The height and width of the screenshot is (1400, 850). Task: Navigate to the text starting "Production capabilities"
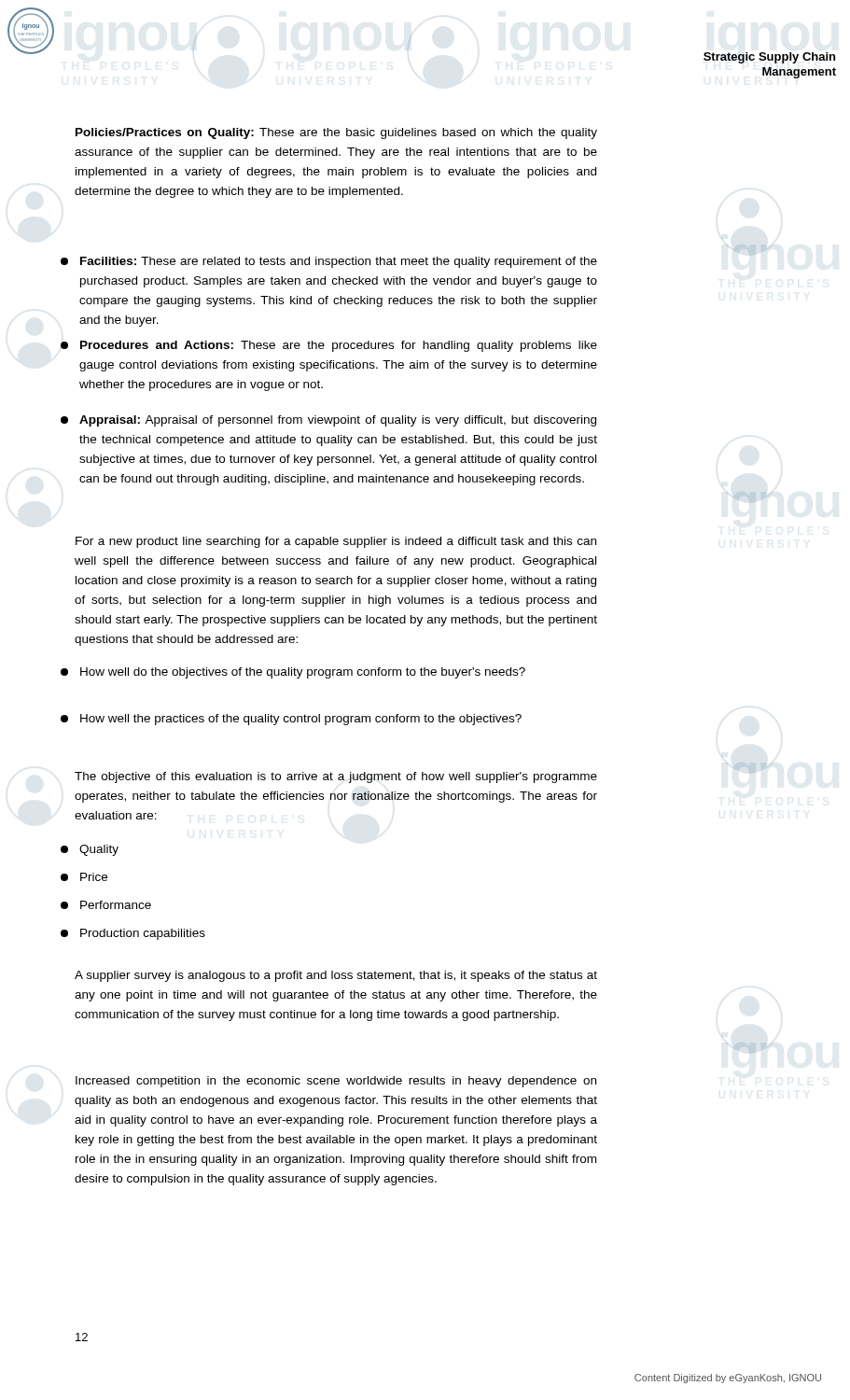click(133, 934)
